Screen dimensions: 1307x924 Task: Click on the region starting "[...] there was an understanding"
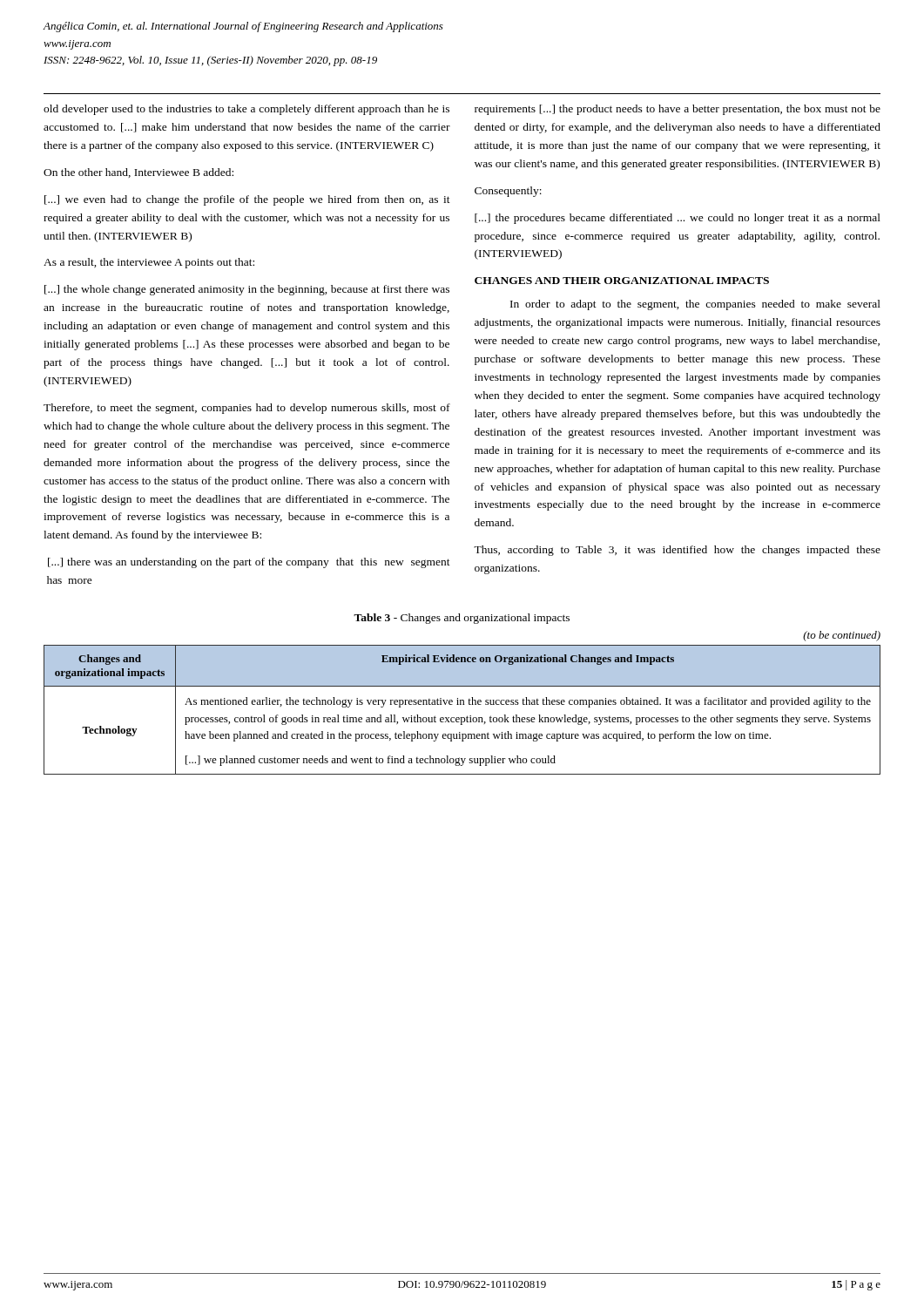247,572
